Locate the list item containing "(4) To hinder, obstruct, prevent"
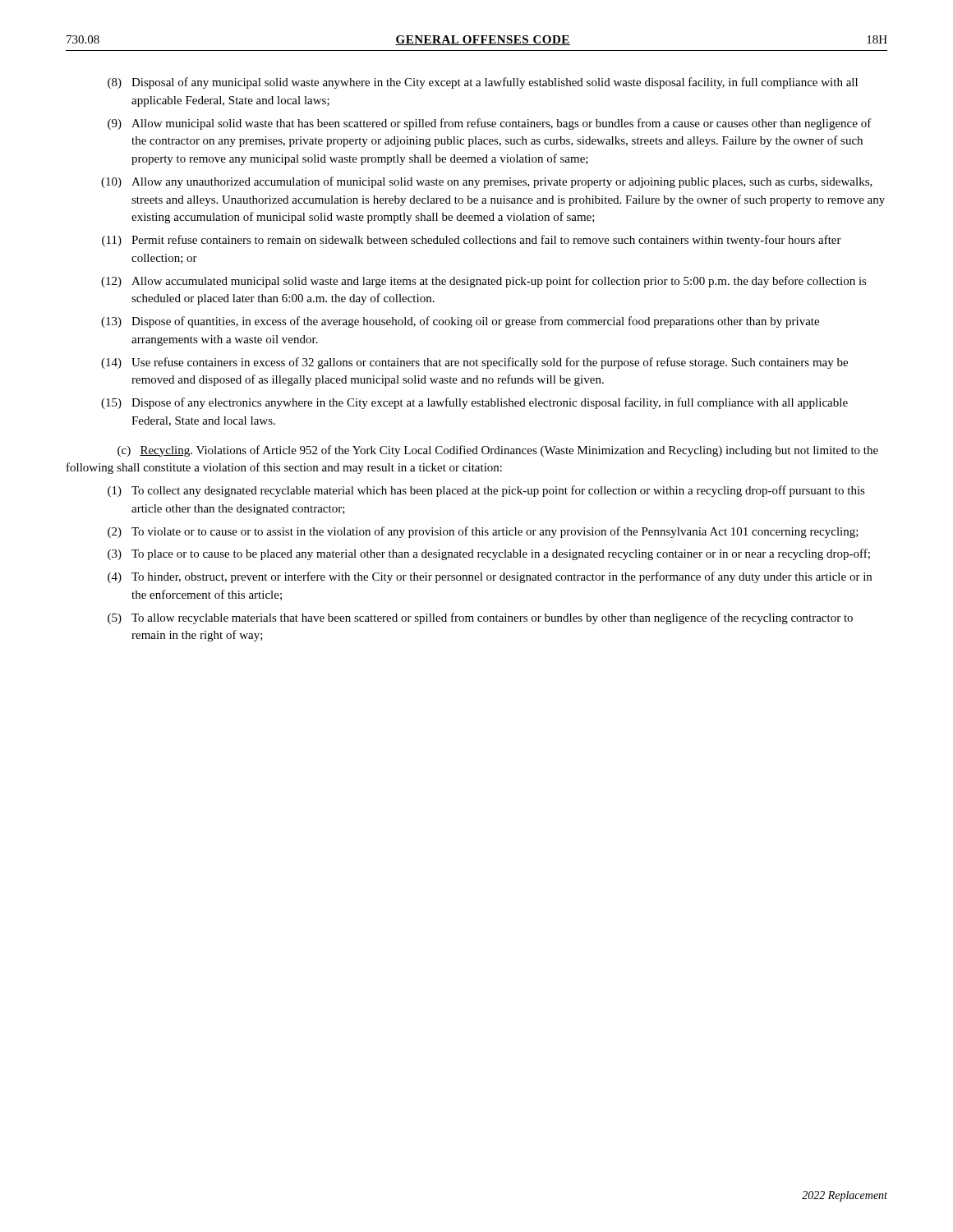Image resolution: width=953 pixels, height=1232 pixels. pyautogui.click(x=476, y=586)
